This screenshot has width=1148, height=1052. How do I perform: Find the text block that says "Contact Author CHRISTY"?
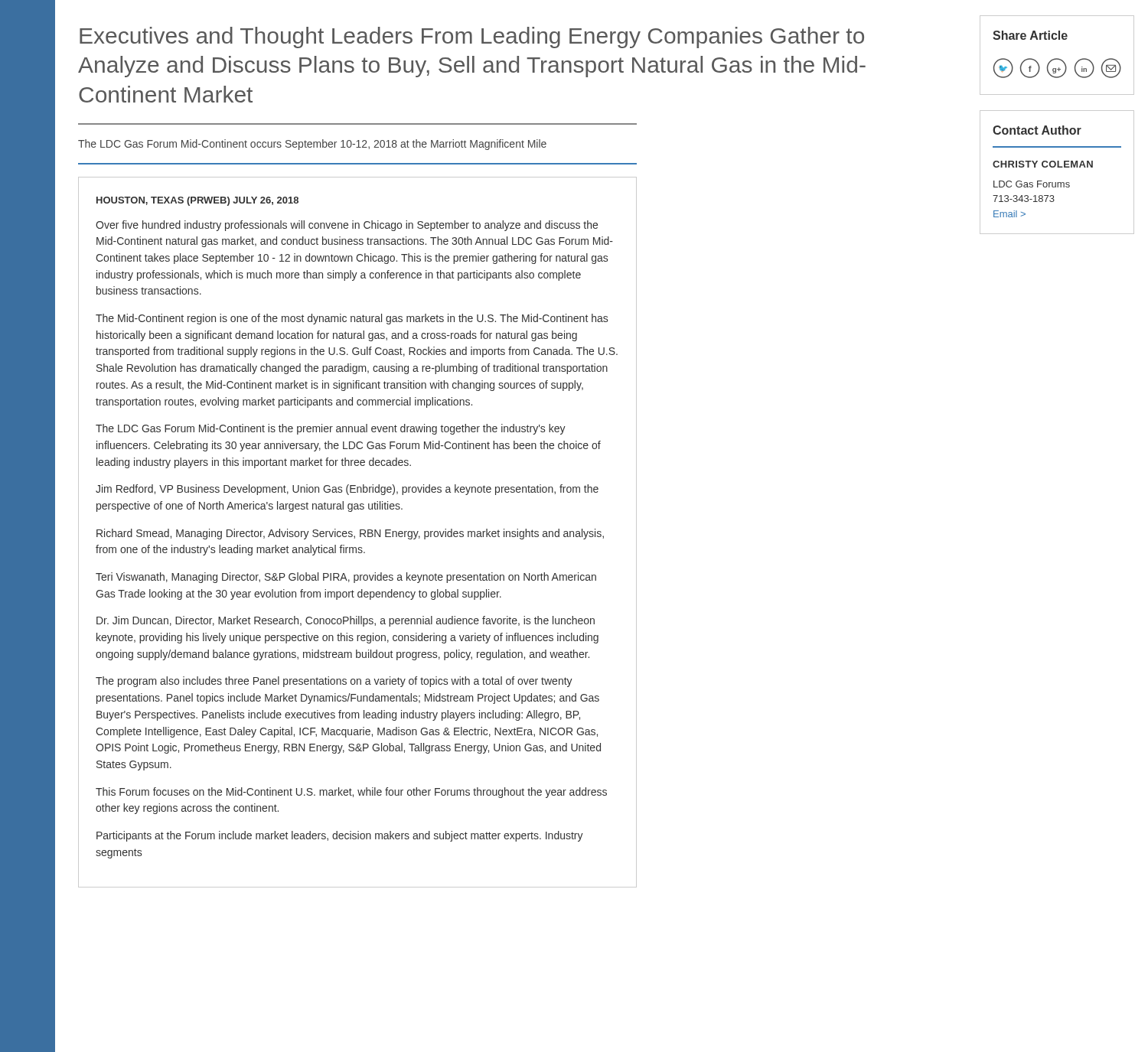tap(1057, 172)
